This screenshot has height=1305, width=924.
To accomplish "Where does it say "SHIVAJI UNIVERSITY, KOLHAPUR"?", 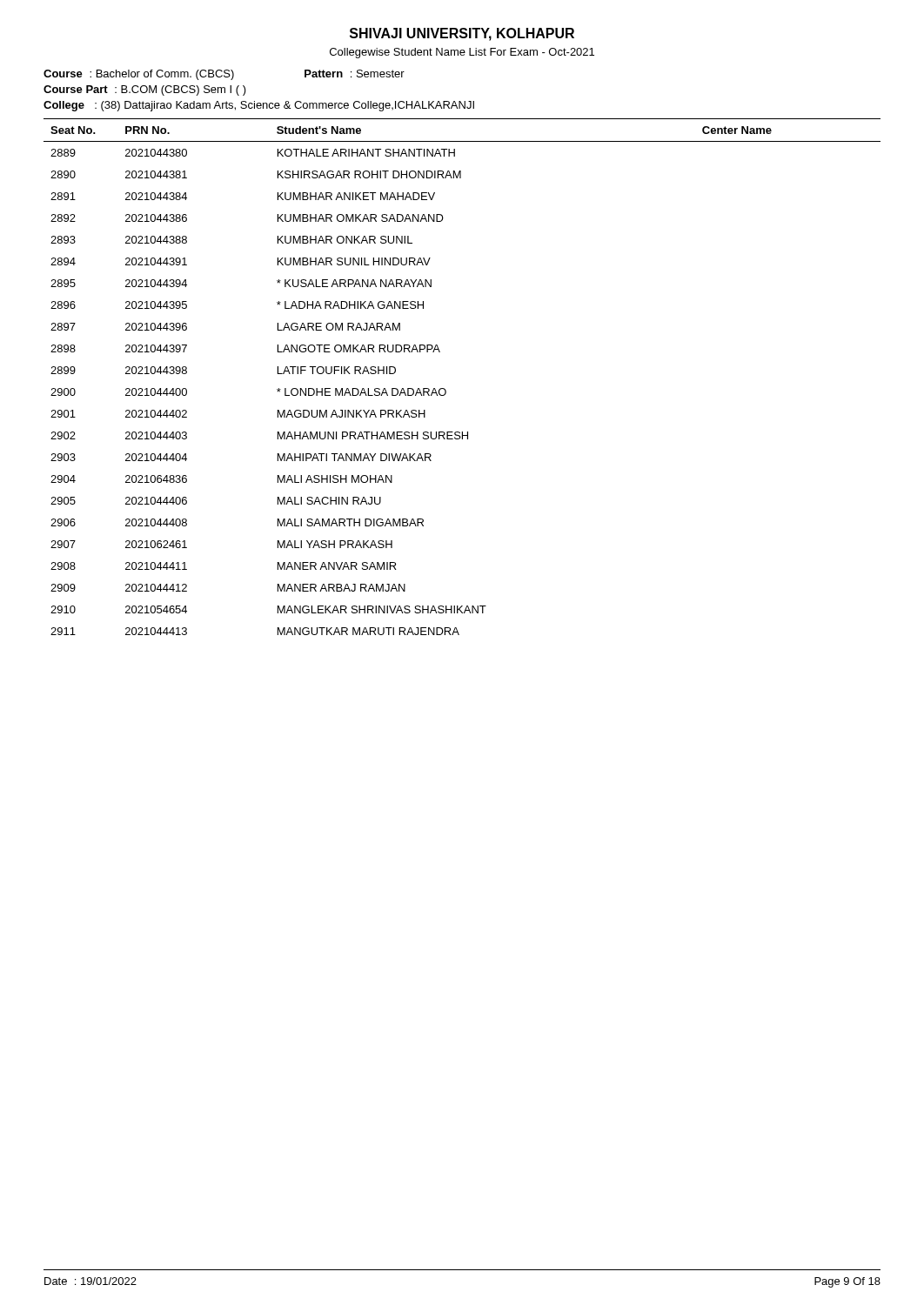I will click(x=462, y=33).
